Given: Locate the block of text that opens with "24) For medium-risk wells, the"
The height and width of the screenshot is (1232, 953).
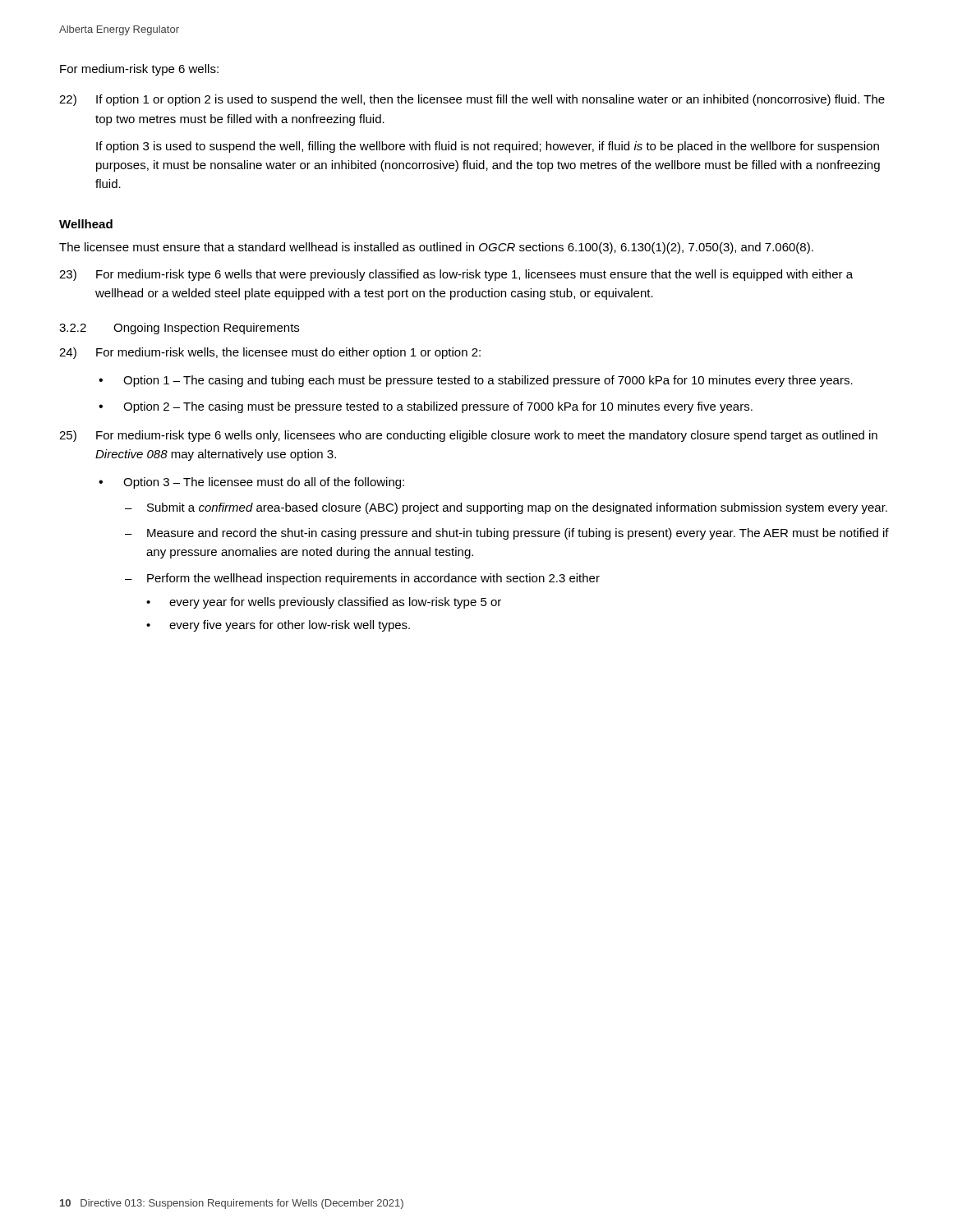Looking at the screenshot, I should (476, 352).
